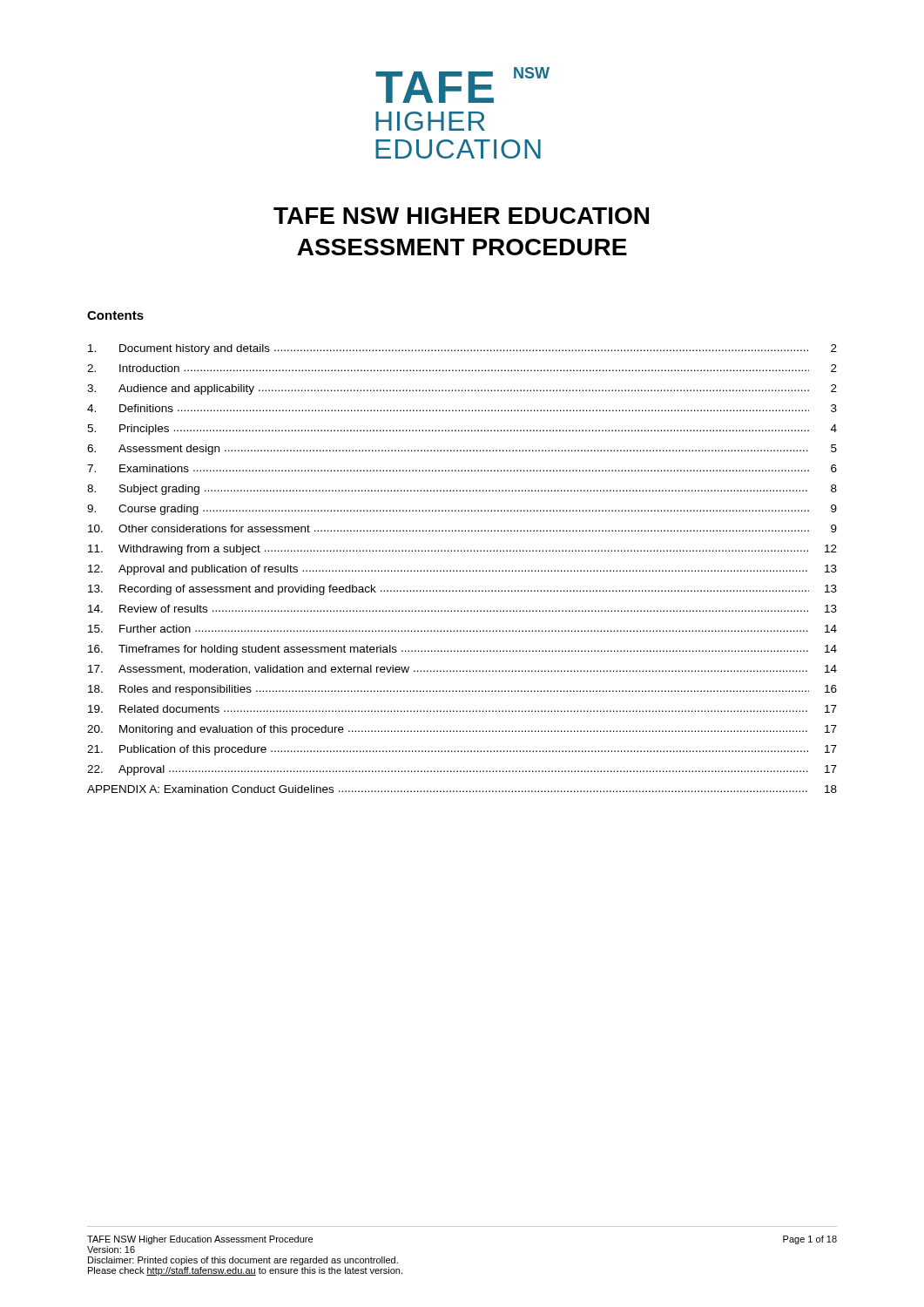The height and width of the screenshot is (1307, 924).
Task: Select the list item that says "20. Monitoring and evaluation of this procedure 17"
Action: click(462, 729)
